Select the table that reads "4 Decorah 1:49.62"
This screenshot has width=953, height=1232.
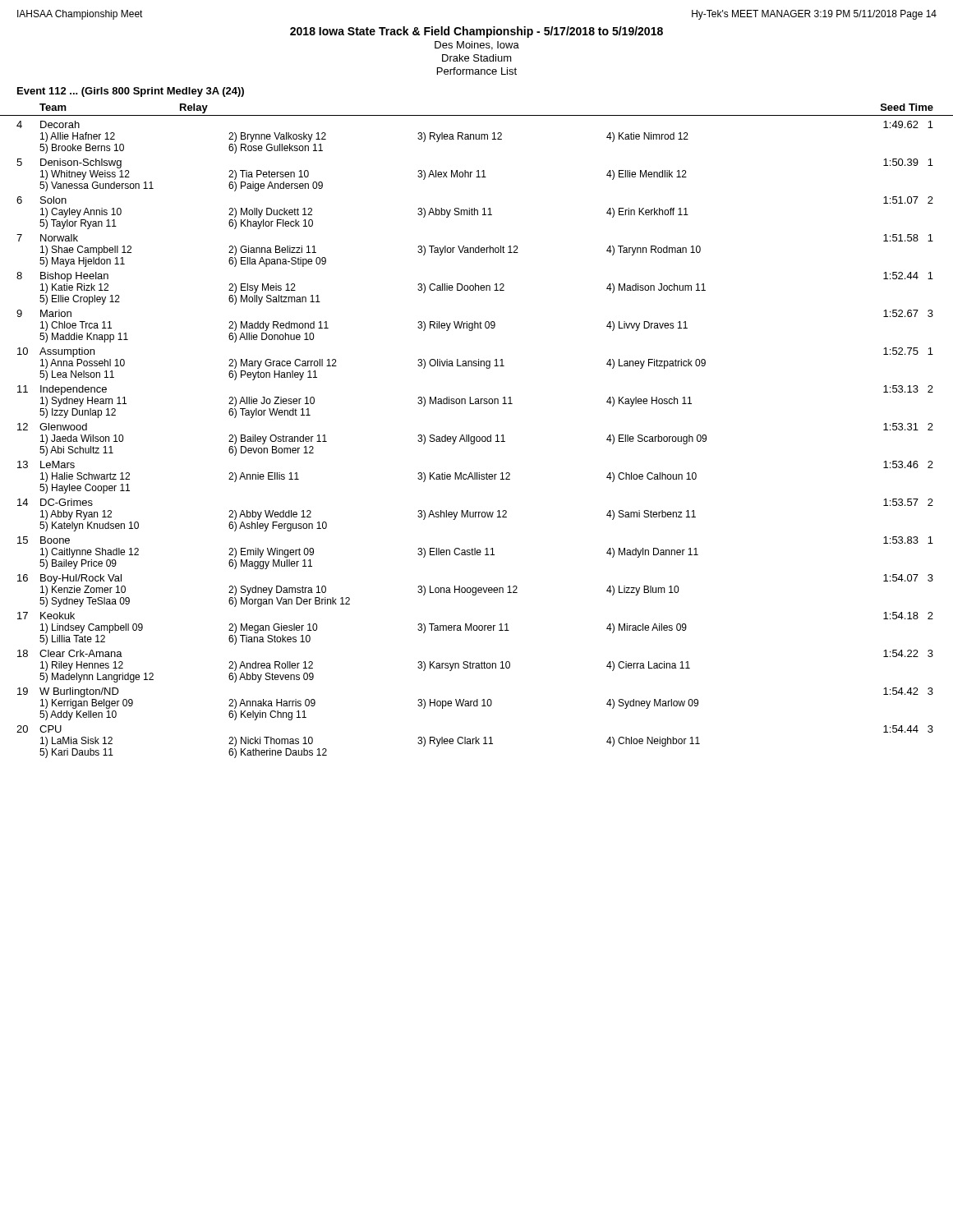476,438
